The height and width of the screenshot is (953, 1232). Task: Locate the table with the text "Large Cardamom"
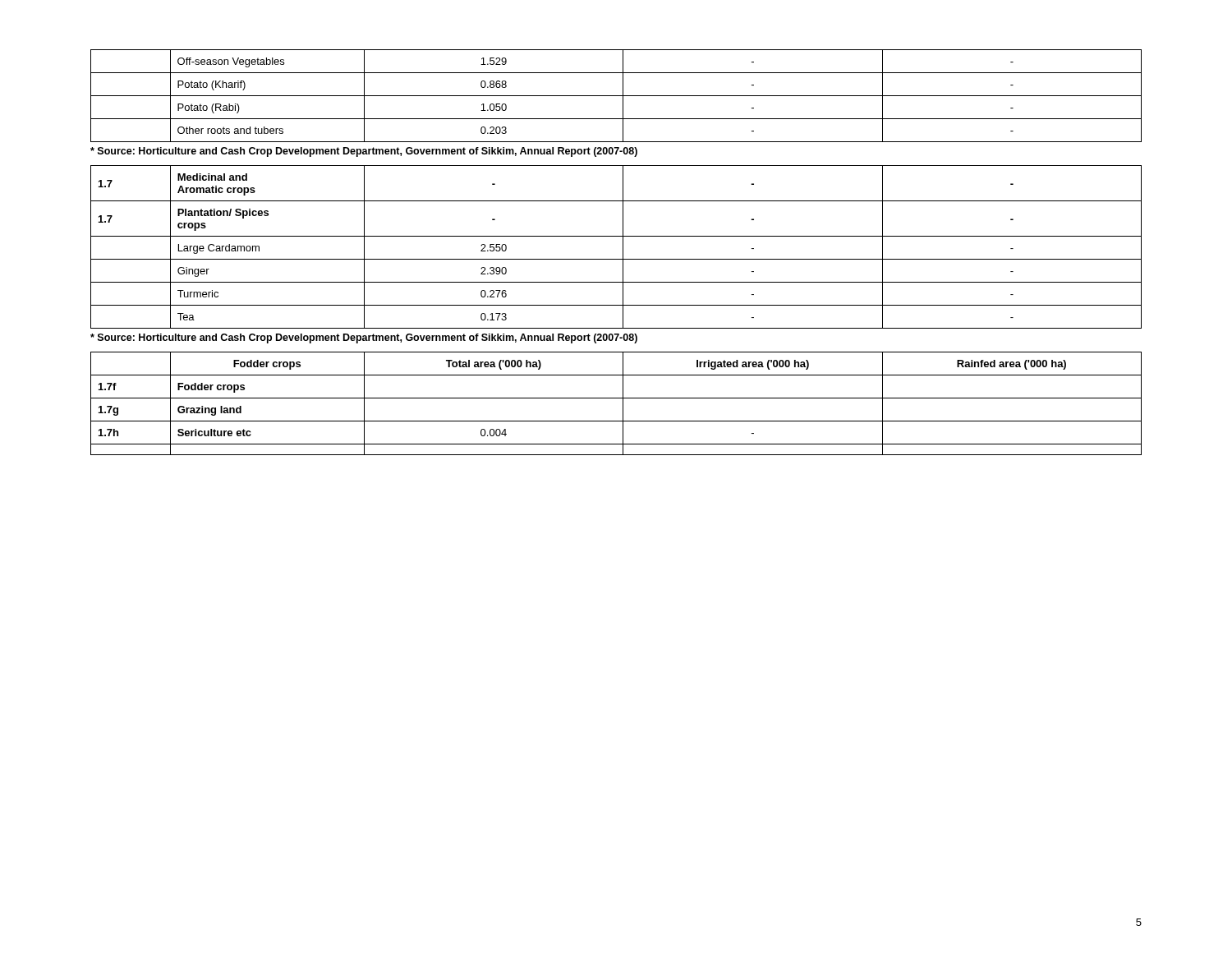(616, 247)
